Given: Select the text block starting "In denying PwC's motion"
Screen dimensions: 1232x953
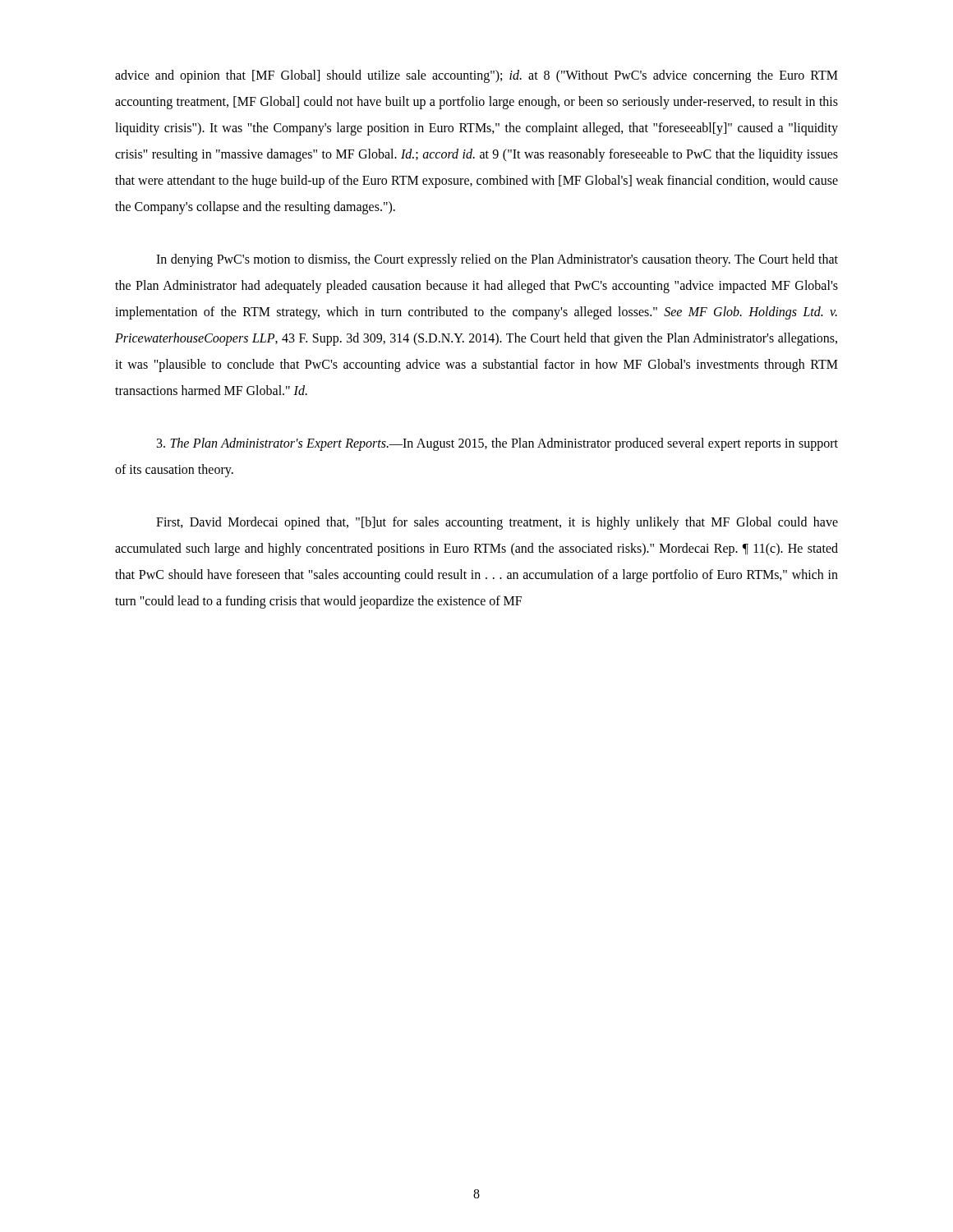Looking at the screenshot, I should pyautogui.click(x=476, y=325).
